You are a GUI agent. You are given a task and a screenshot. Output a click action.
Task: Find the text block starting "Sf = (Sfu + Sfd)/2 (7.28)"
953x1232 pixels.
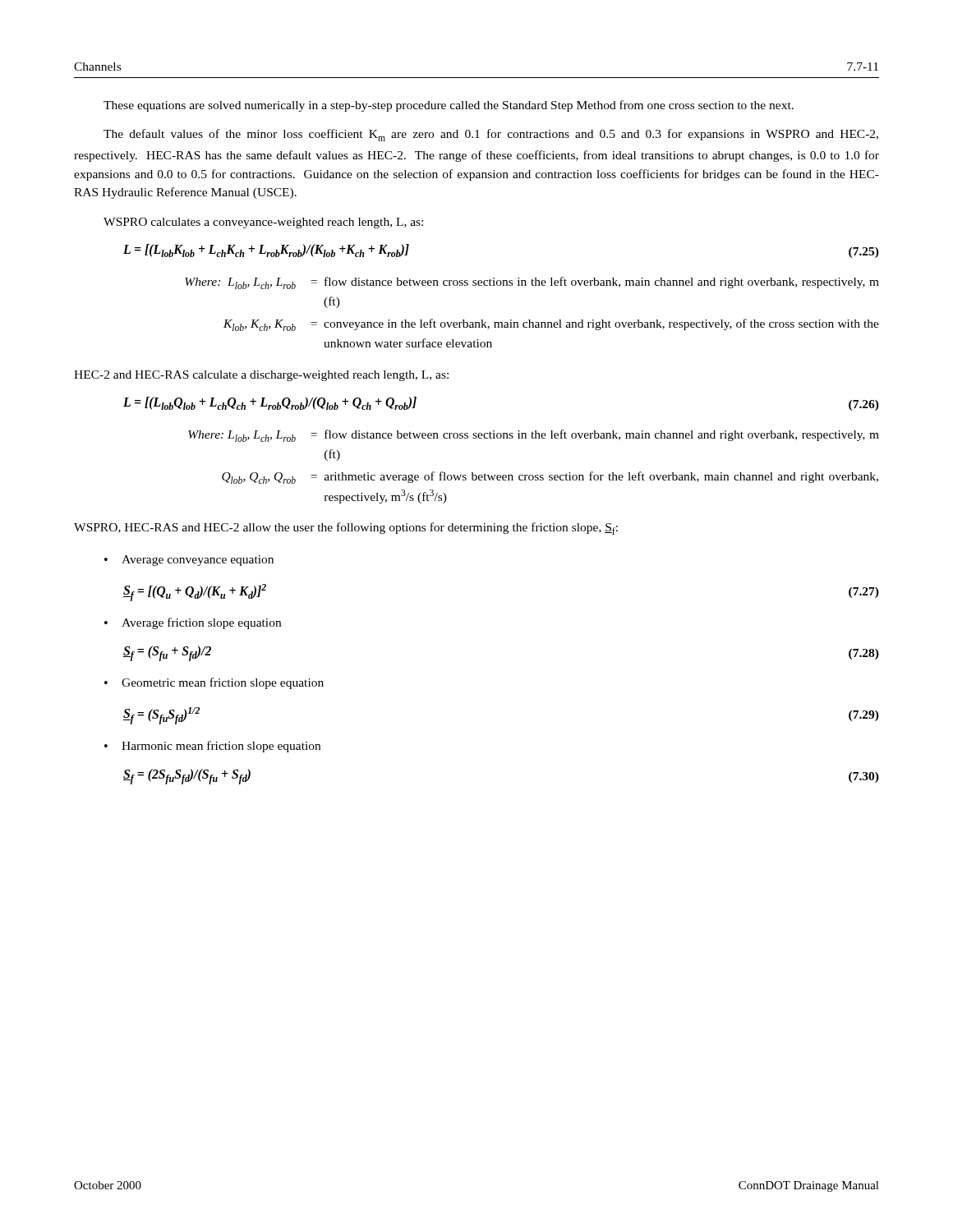click(x=163, y=653)
